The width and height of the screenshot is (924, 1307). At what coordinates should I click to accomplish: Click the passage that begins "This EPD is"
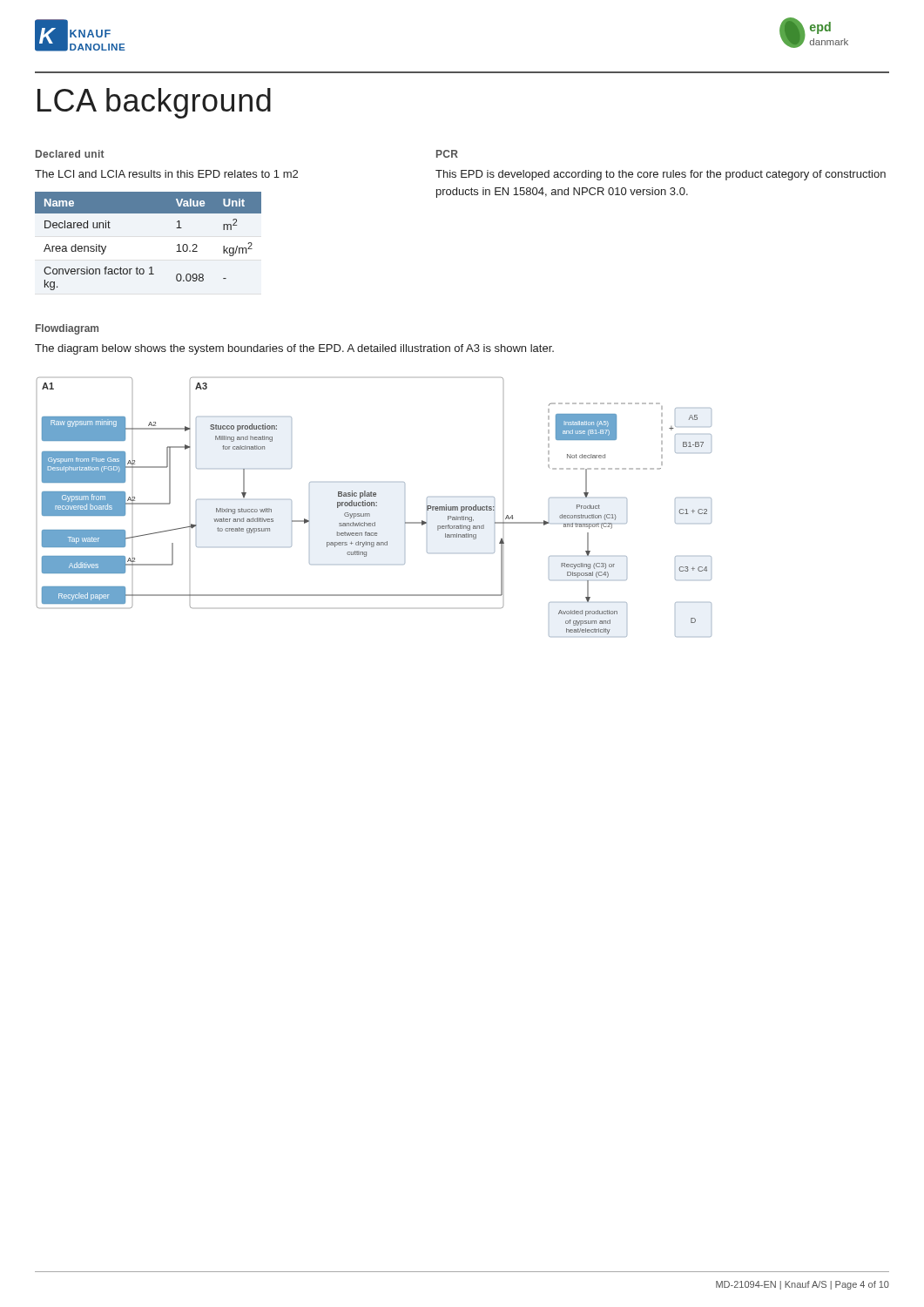662,183
